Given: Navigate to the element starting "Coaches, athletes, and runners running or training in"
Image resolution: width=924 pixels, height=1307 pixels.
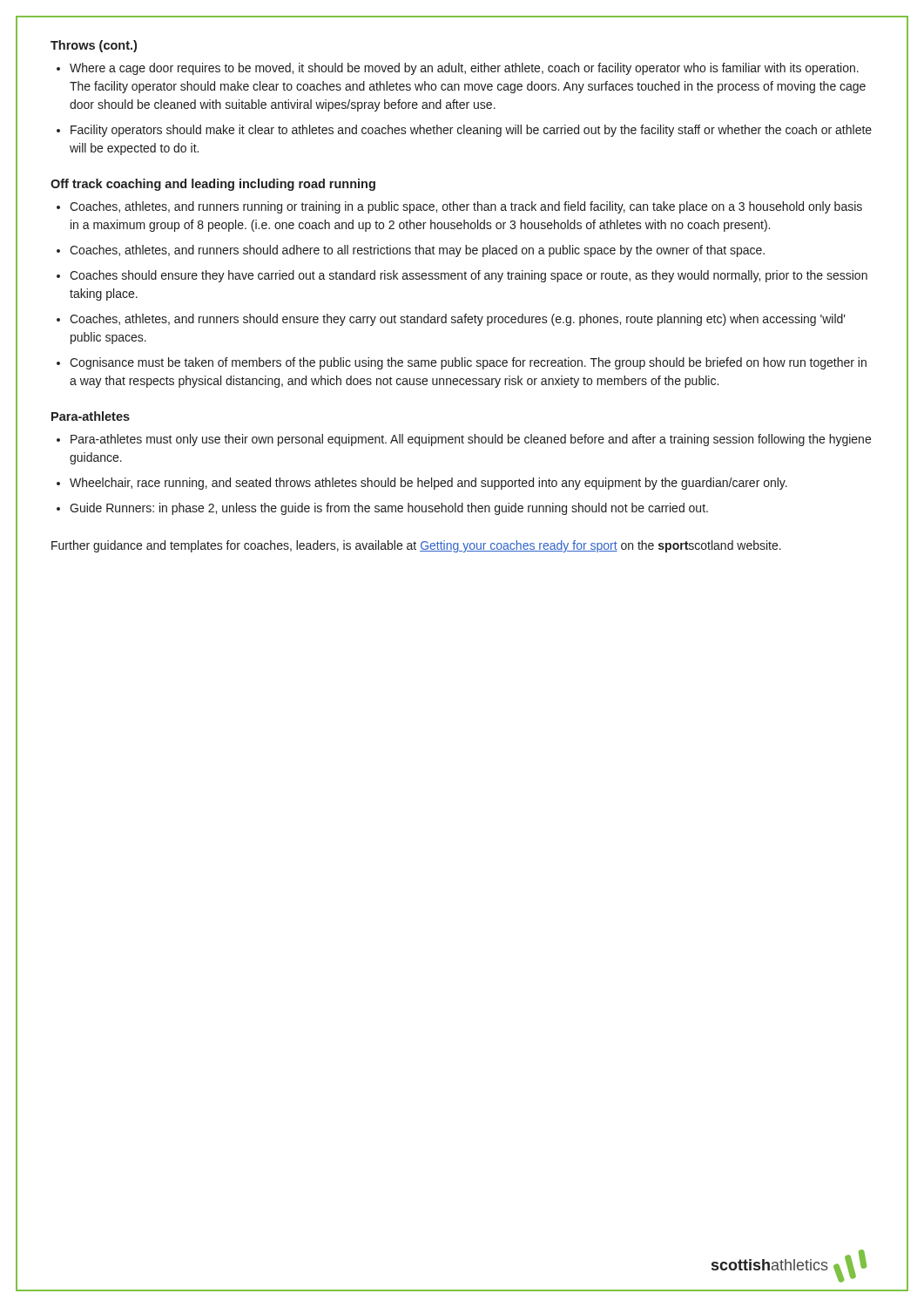Looking at the screenshot, I should pyautogui.click(x=466, y=216).
